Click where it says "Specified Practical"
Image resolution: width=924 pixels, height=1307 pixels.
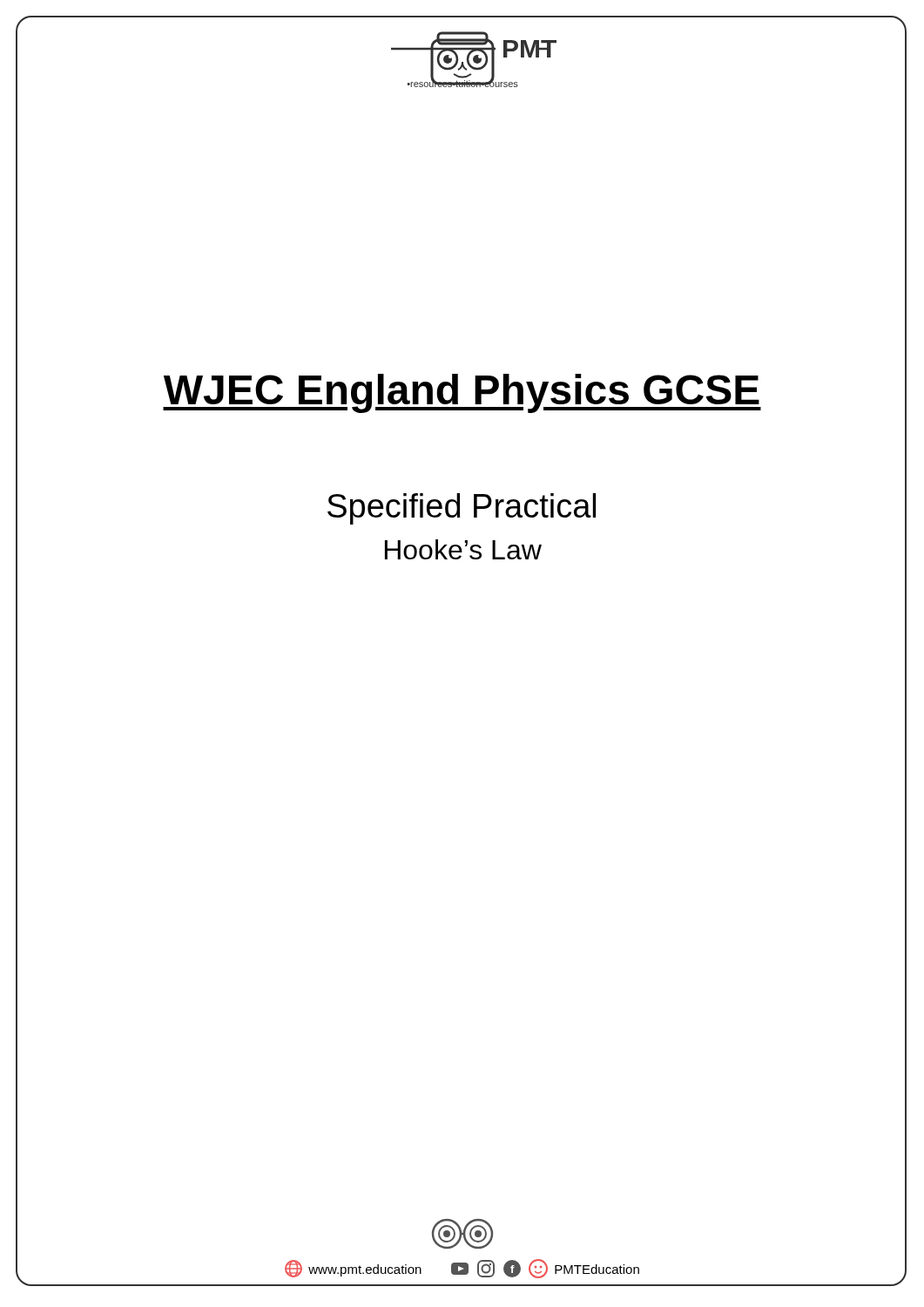462,506
